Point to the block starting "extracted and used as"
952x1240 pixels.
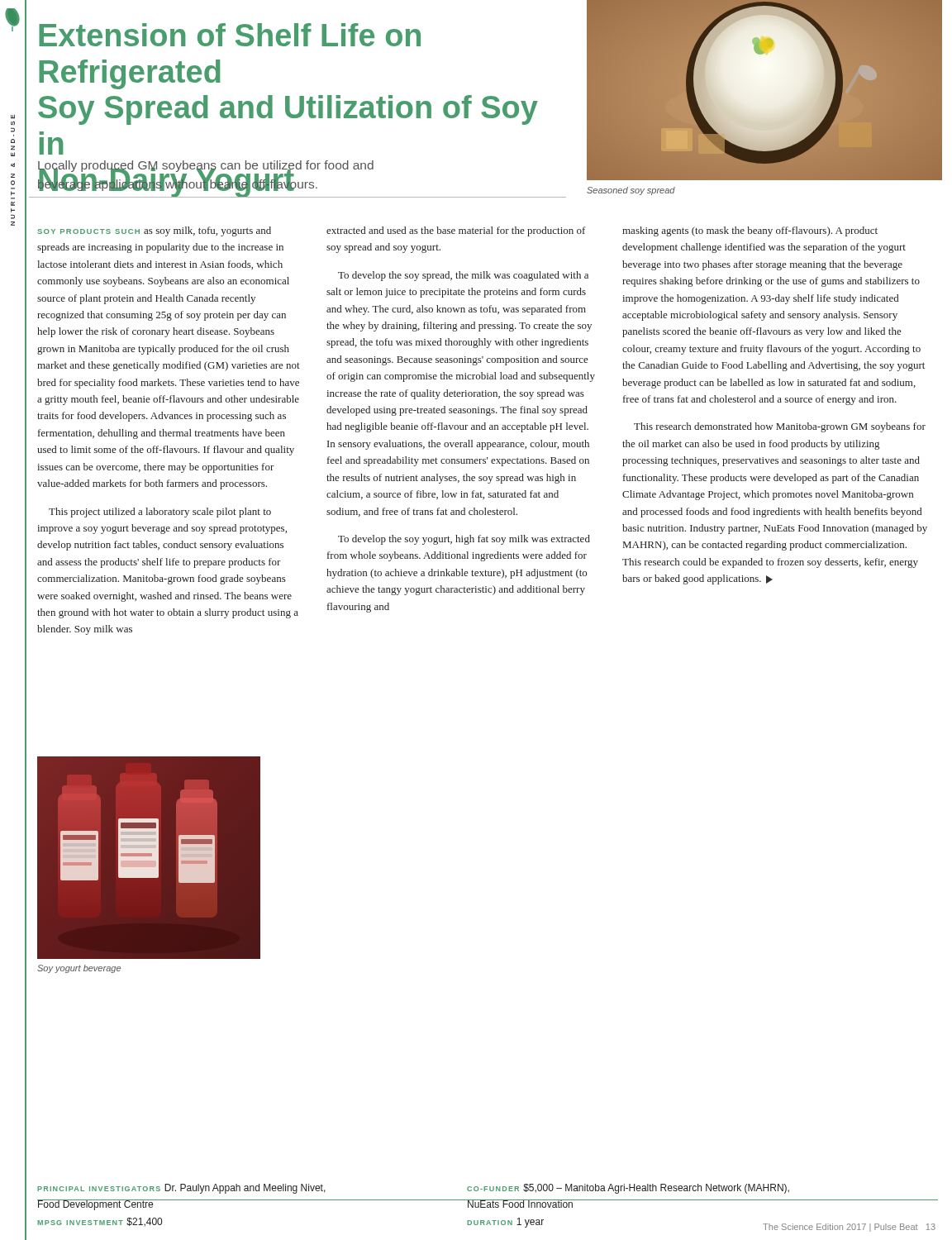tap(461, 419)
